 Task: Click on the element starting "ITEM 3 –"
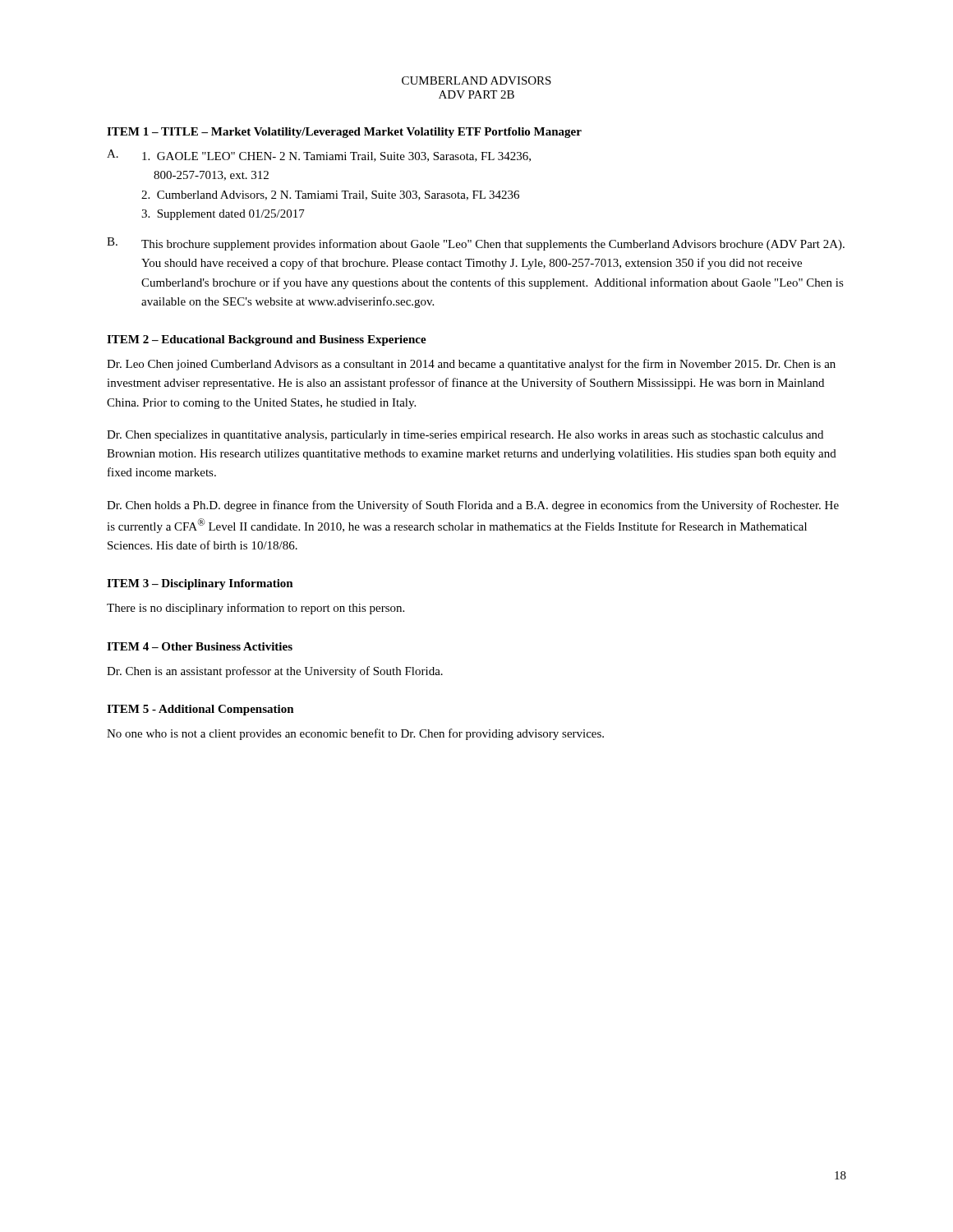click(x=200, y=583)
